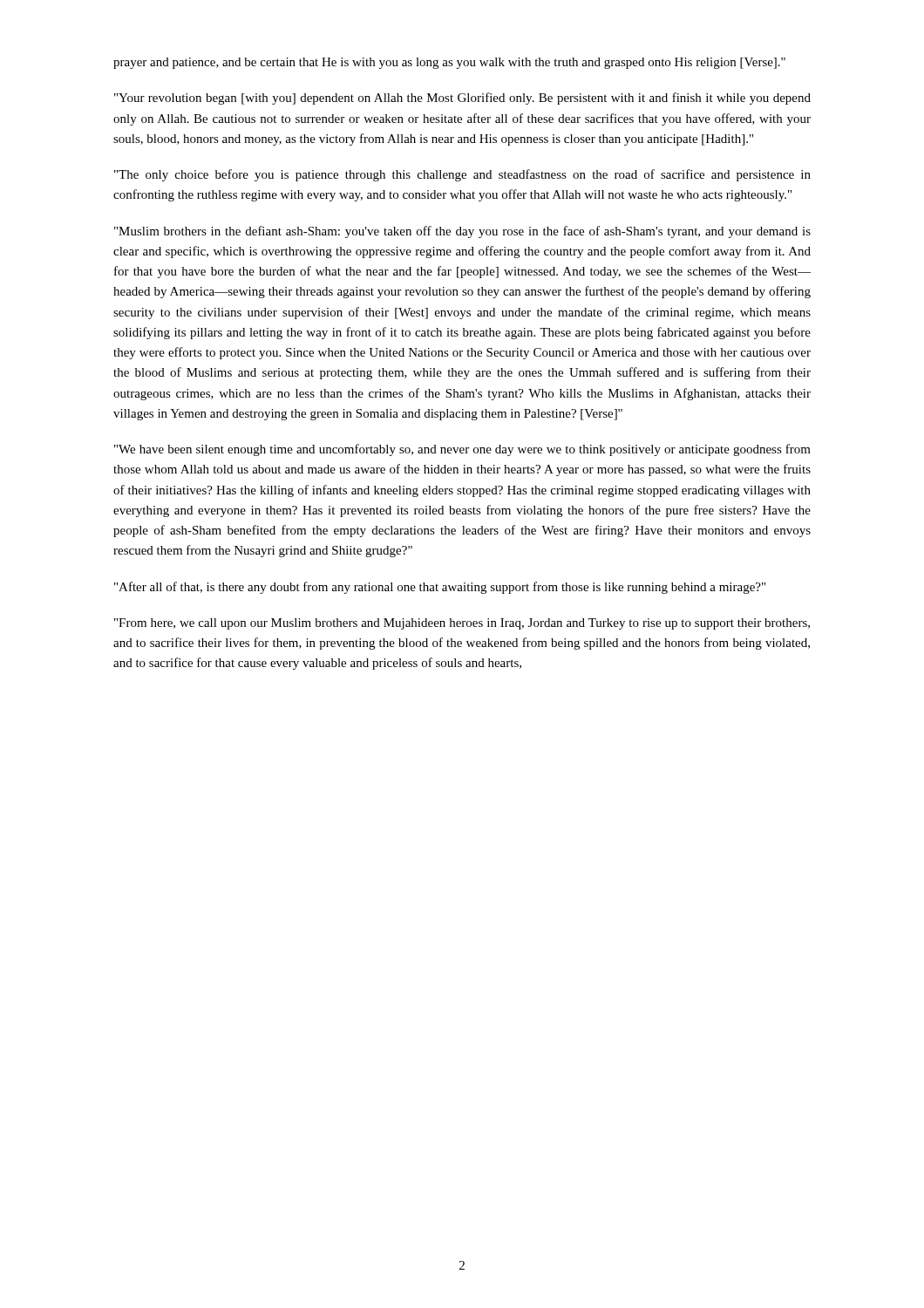Locate the block of text that opens with ""After all of"
Viewport: 924px width, 1308px height.
pos(440,586)
